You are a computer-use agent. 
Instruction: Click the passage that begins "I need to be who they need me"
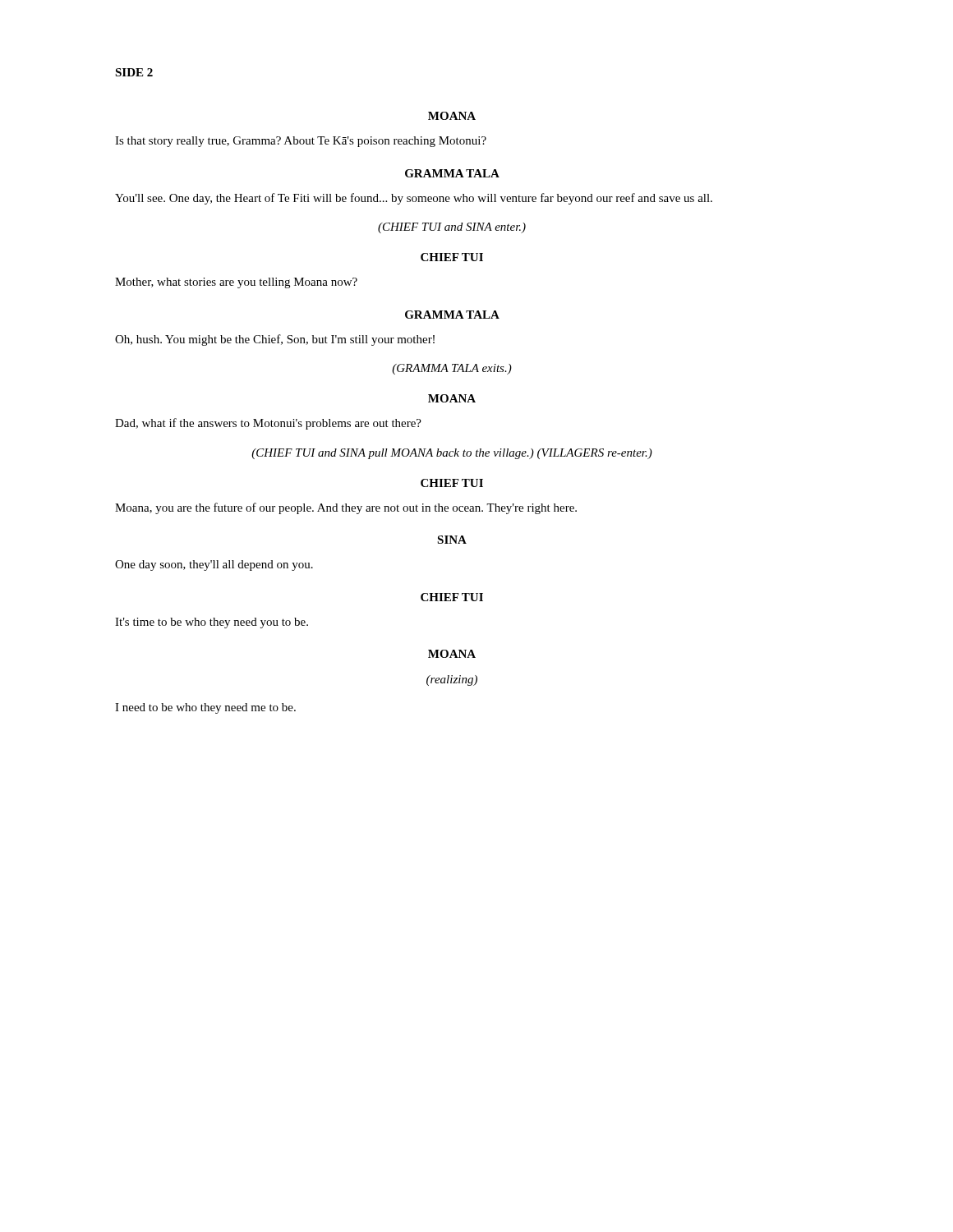(x=206, y=707)
